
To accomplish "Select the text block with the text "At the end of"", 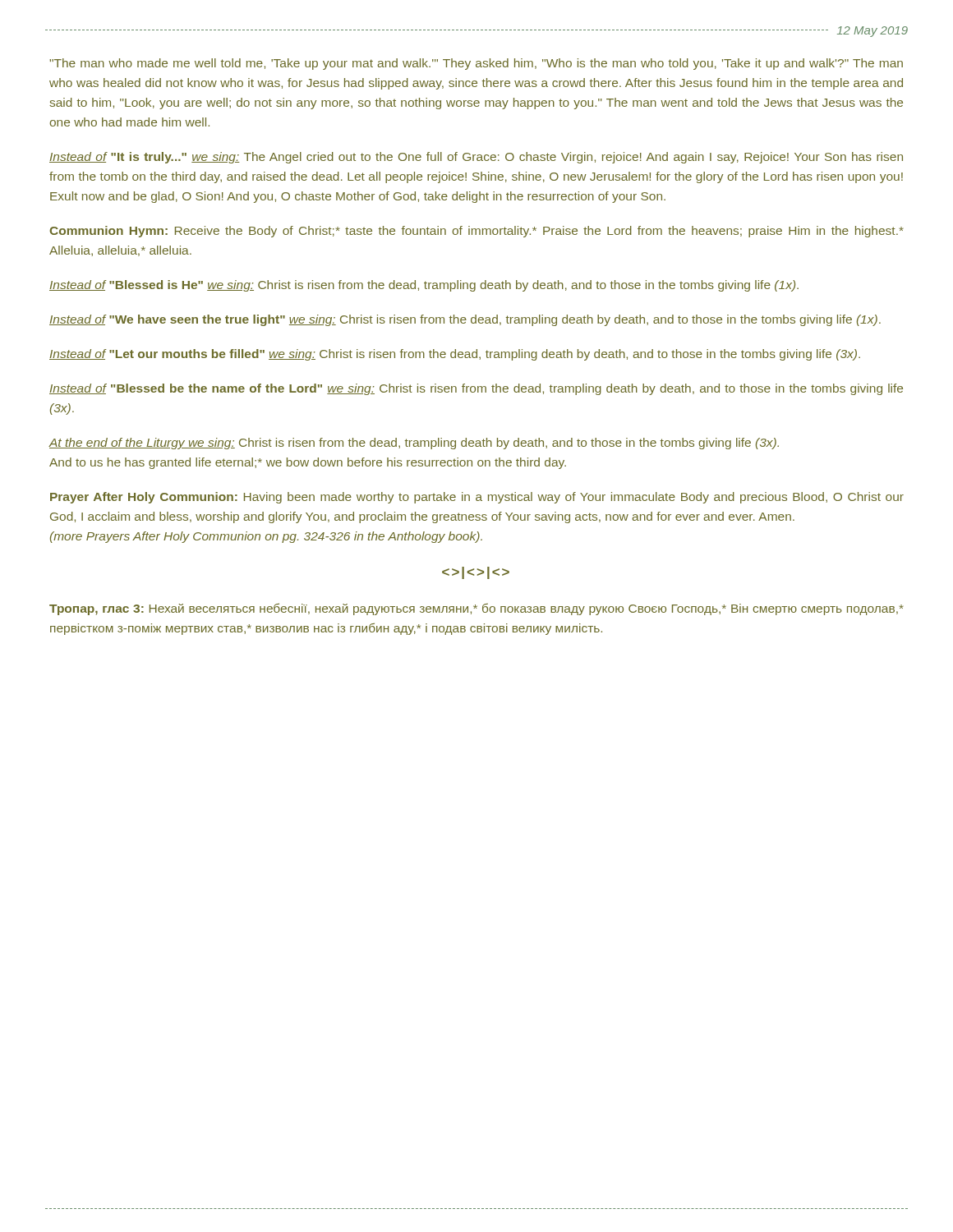I will 415,452.
